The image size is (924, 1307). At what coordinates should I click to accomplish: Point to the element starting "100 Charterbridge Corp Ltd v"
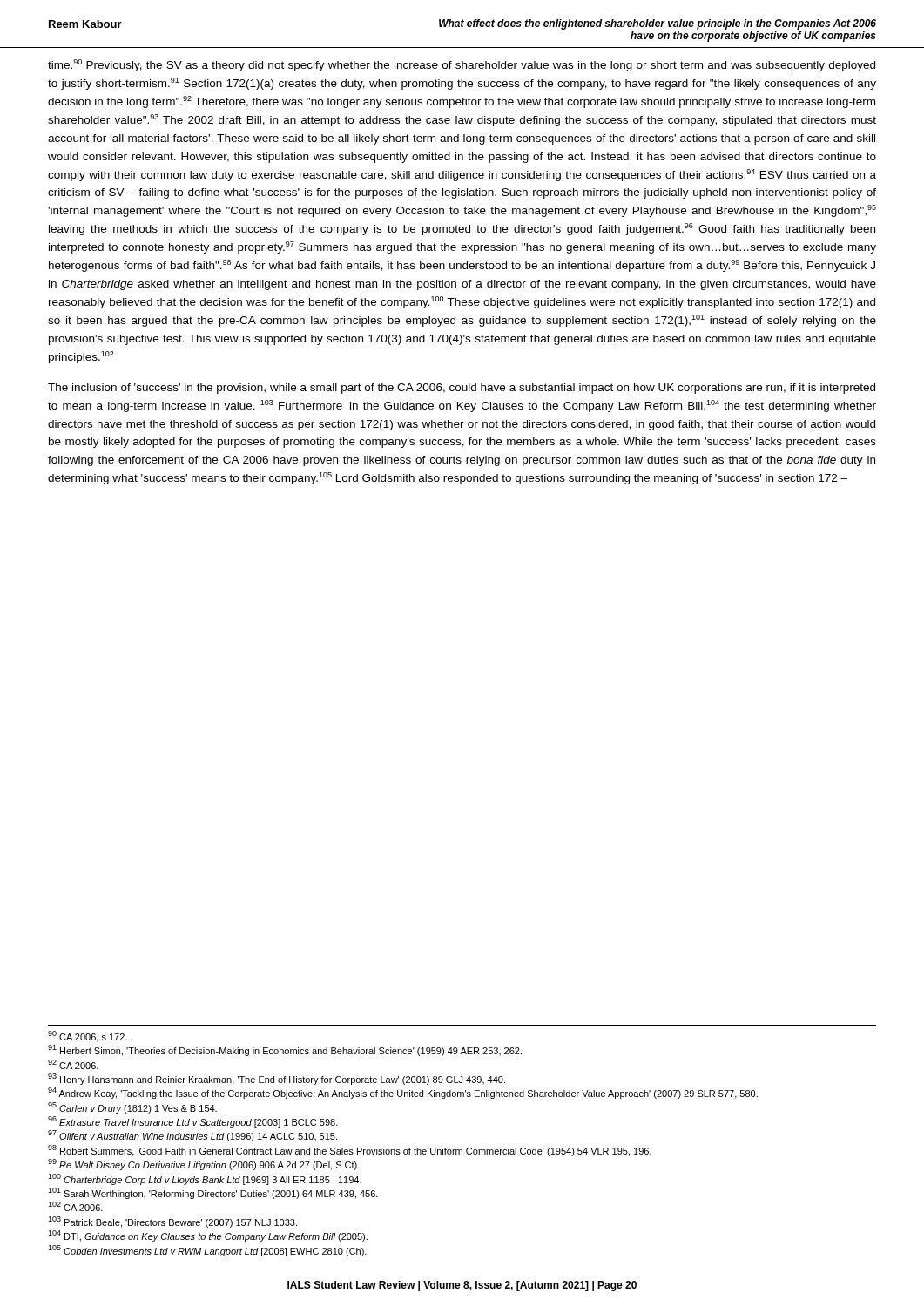205,1179
